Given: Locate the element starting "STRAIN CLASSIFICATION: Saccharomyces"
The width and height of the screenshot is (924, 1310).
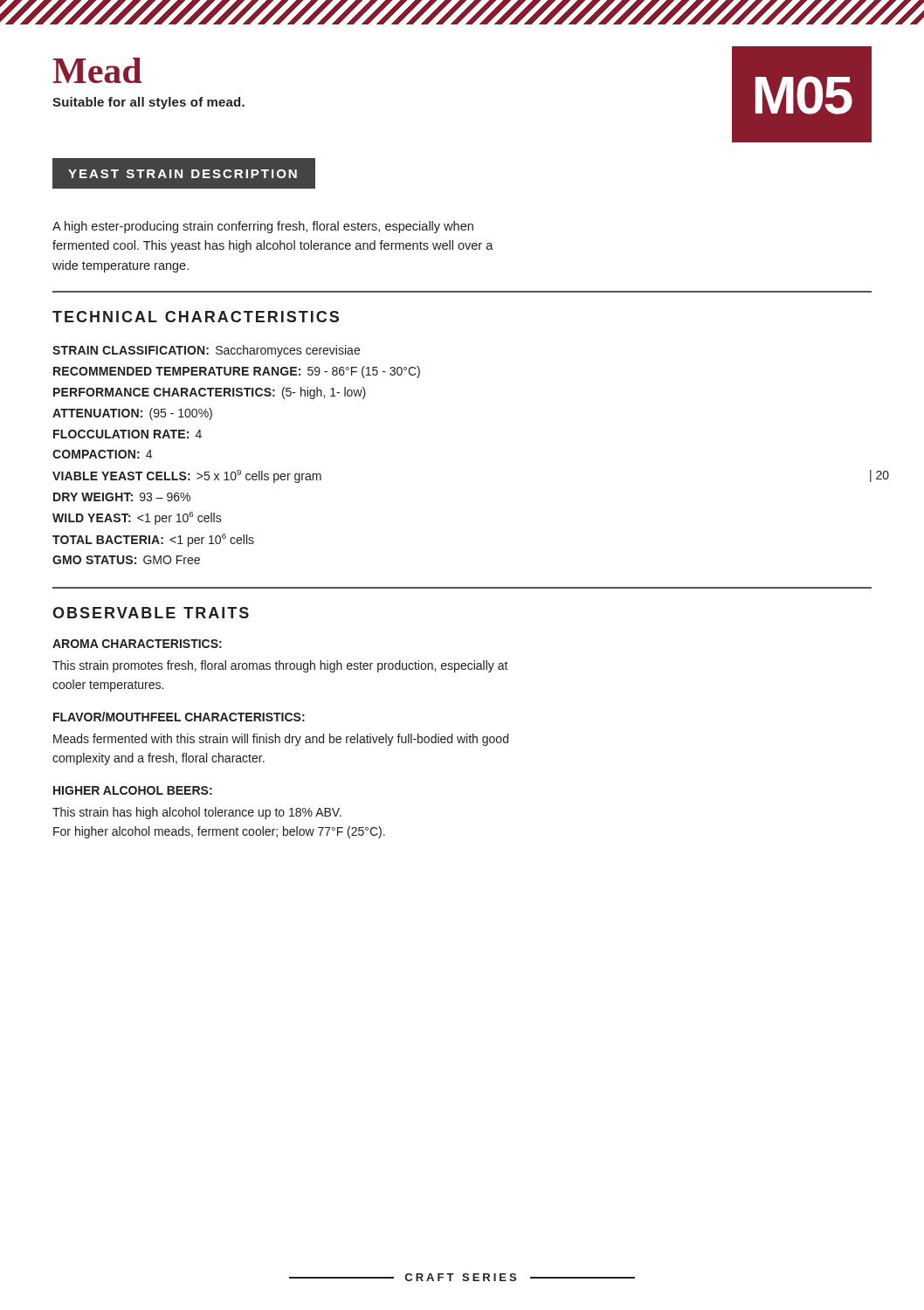Looking at the screenshot, I should [206, 351].
